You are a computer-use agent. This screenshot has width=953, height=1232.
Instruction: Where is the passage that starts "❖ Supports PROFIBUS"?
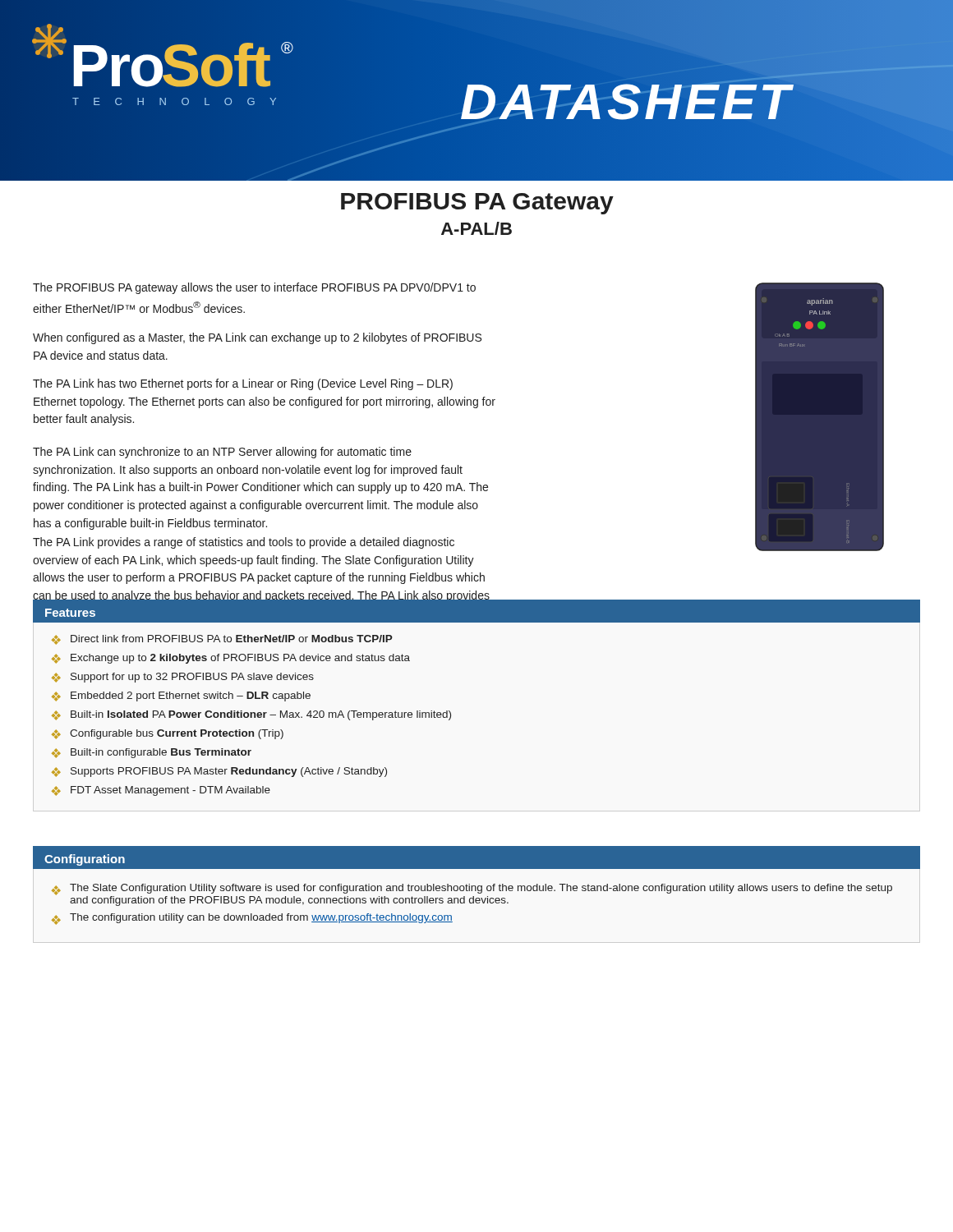click(x=219, y=772)
